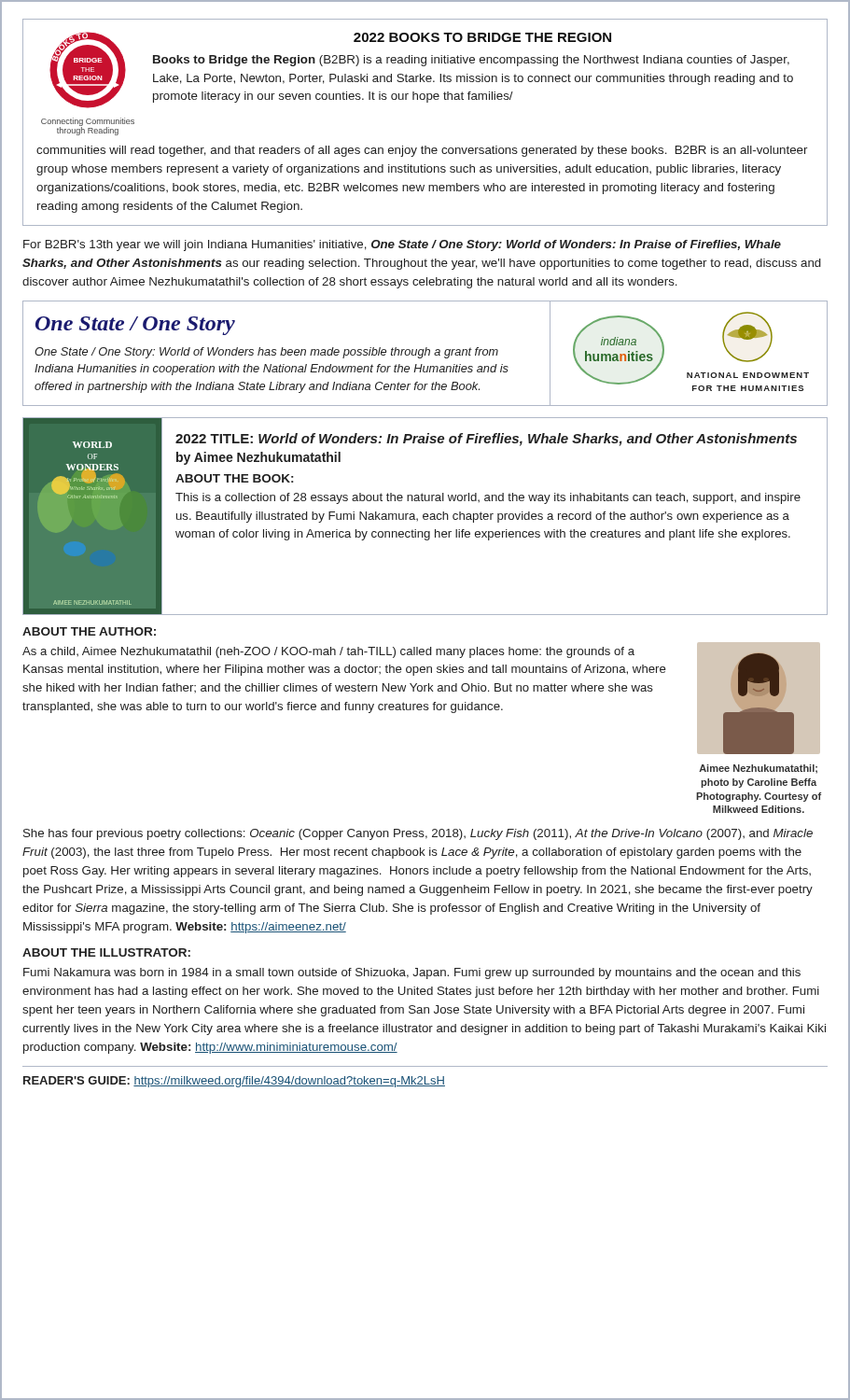The image size is (850, 1400).
Task: Find the section header containing "BOOKS TO BRIDGE THE REGION Connecting Communities"
Action: 425,122
